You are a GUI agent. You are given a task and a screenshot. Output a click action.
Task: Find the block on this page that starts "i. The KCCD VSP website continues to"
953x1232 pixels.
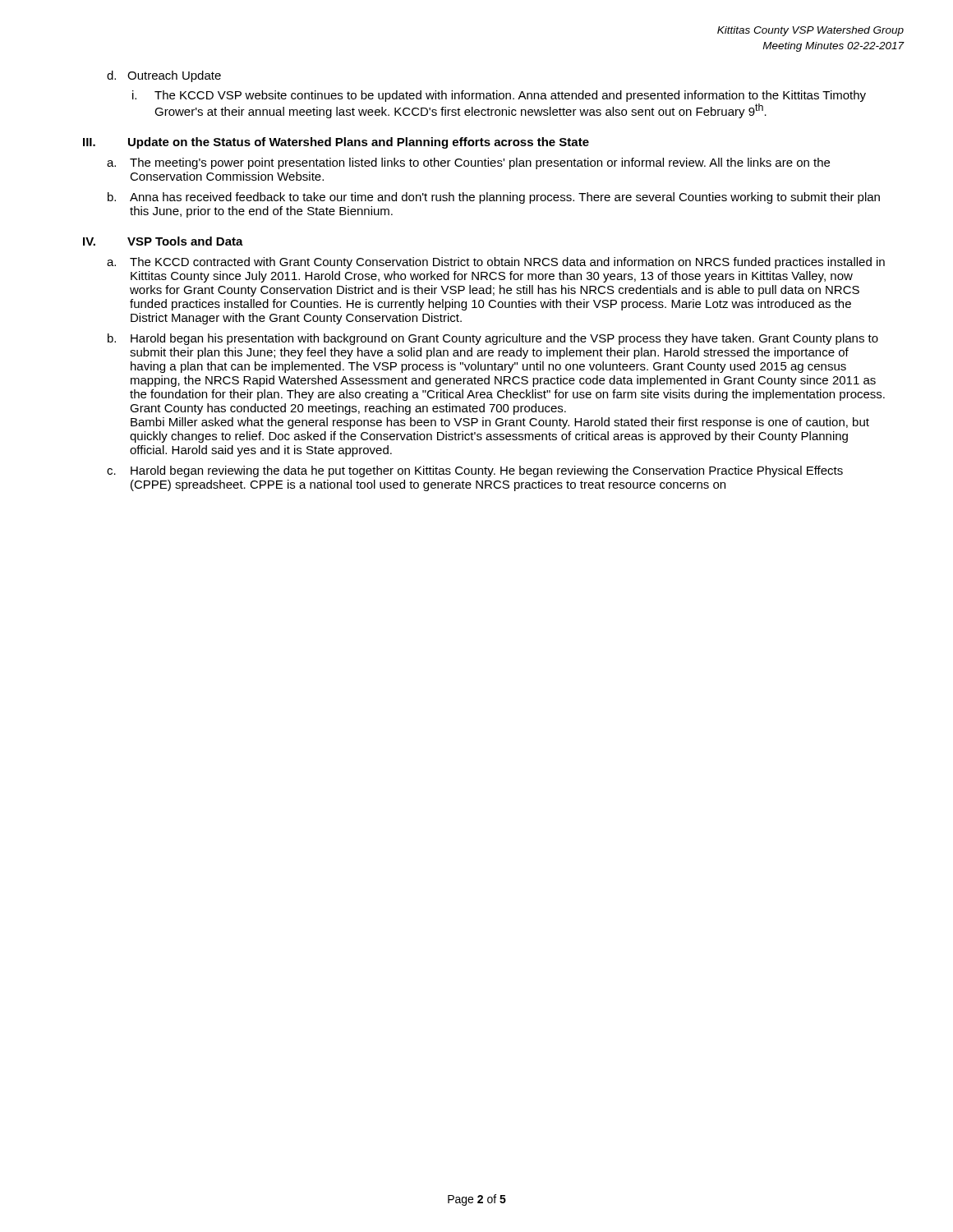click(509, 103)
